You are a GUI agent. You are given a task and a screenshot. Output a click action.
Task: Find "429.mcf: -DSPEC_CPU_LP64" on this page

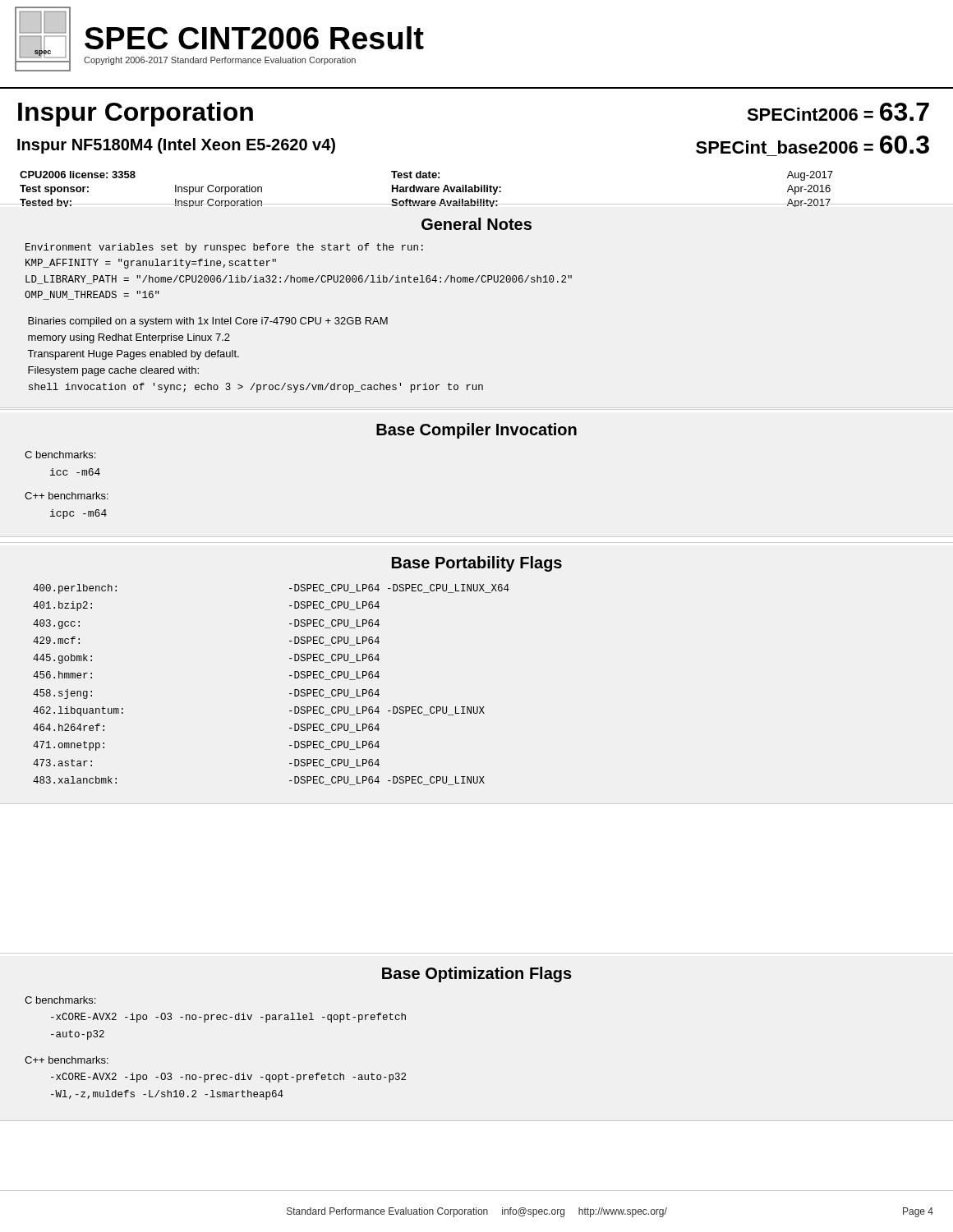(x=60, y=641)
